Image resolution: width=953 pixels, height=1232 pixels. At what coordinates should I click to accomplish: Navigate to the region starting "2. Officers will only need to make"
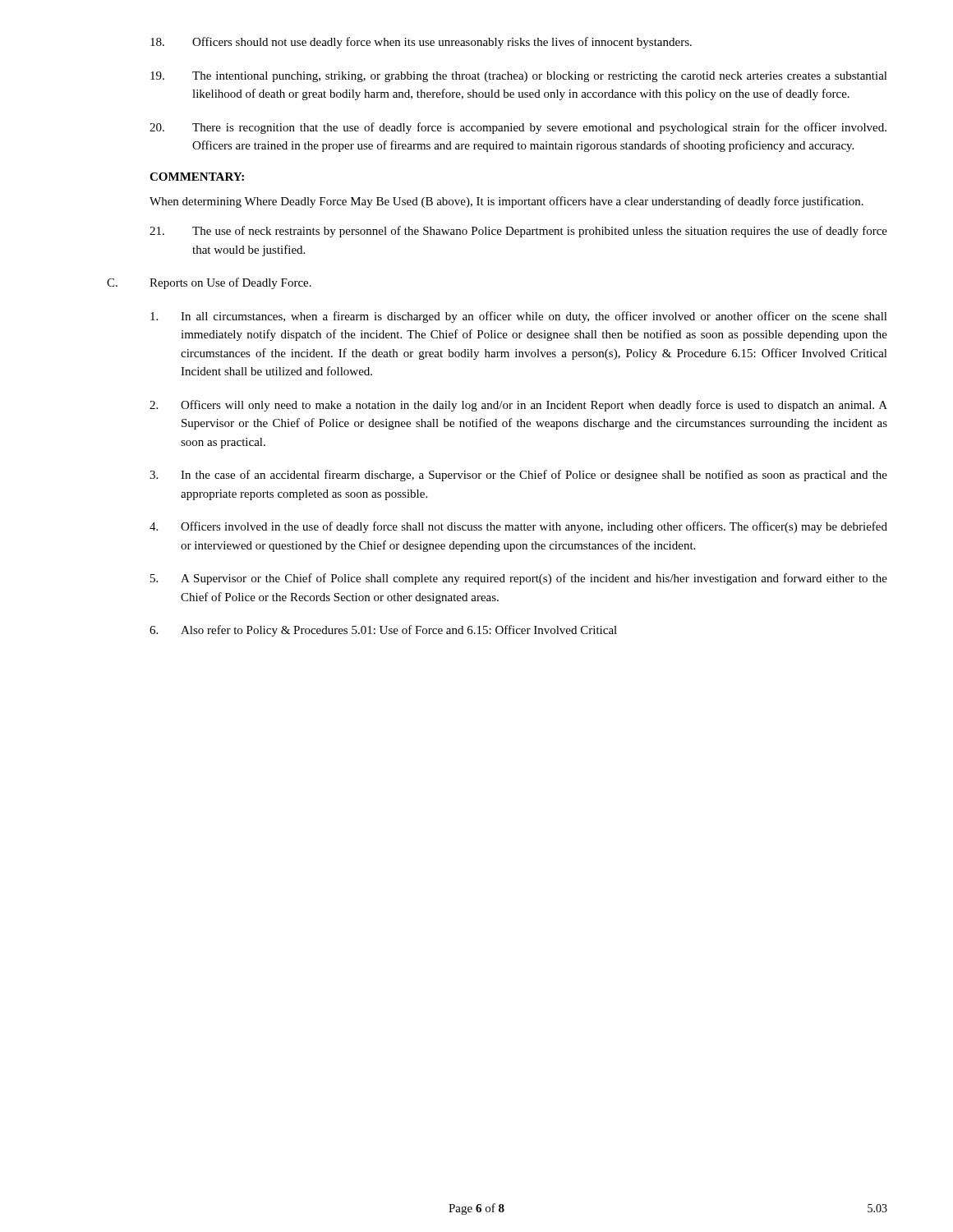coord(518,423)
